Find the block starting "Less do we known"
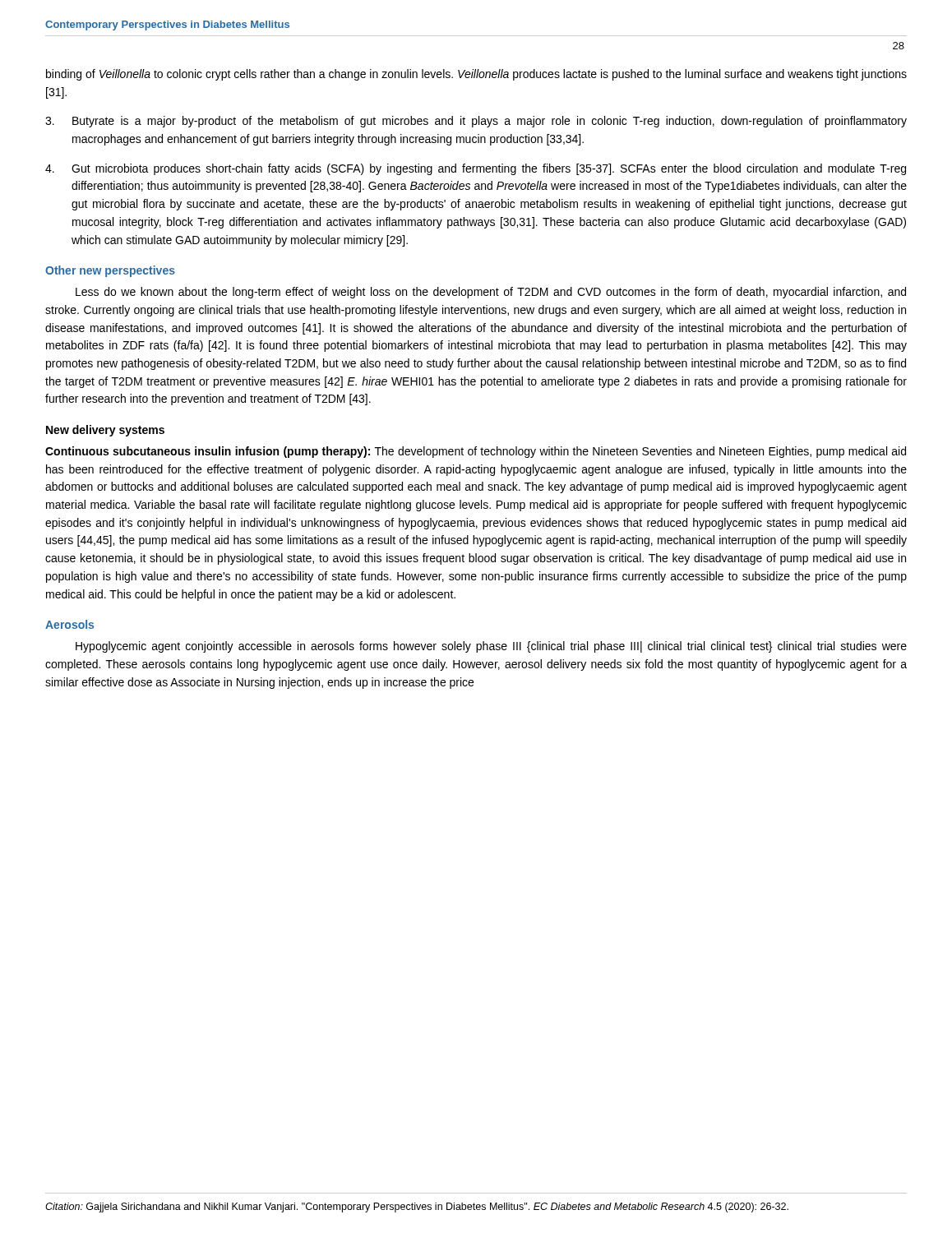Viewport: 952px width, 1233px height. pyautogui.click(x=476, y=345)
